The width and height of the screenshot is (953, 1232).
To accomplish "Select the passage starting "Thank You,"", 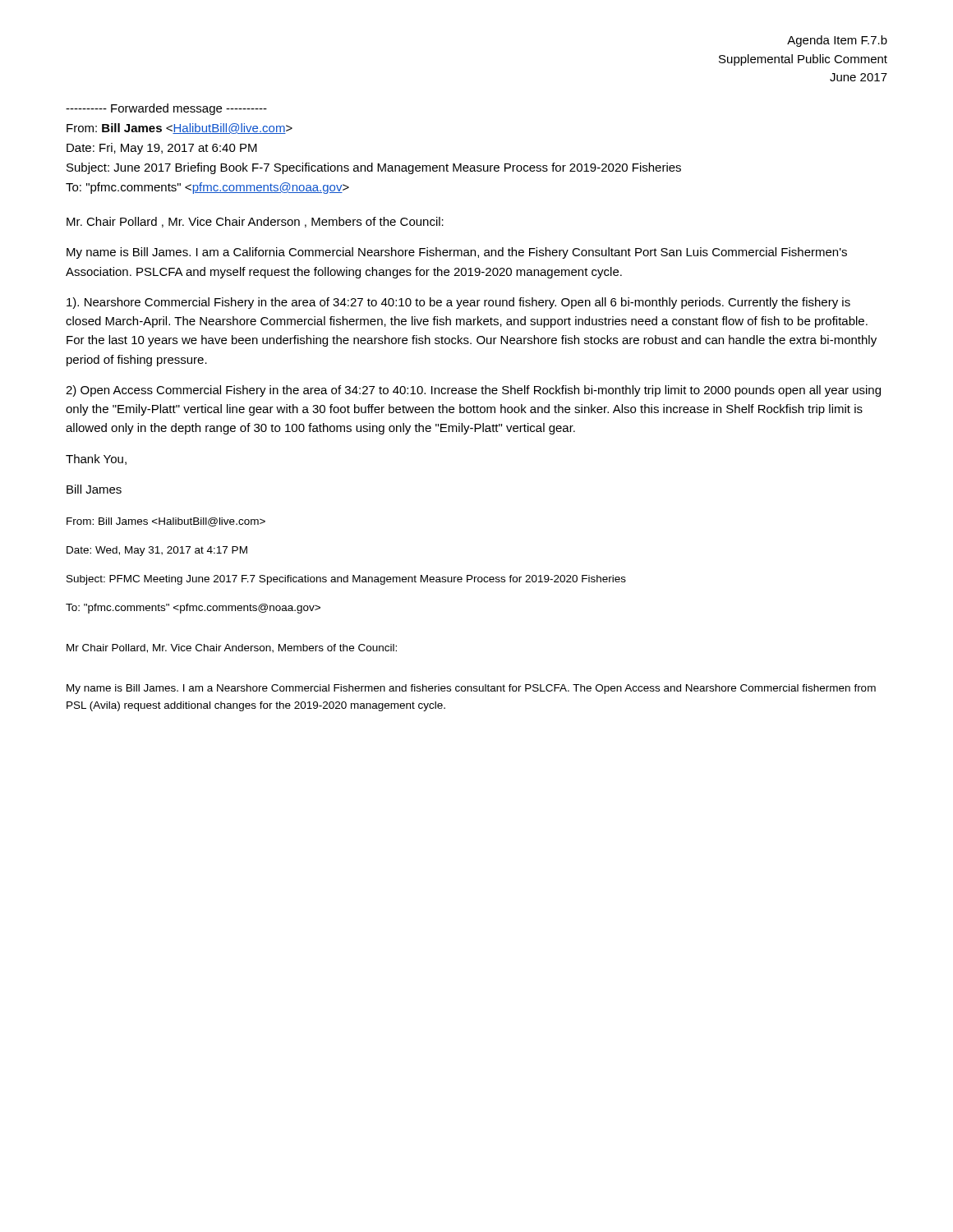I will pos(97,458).
